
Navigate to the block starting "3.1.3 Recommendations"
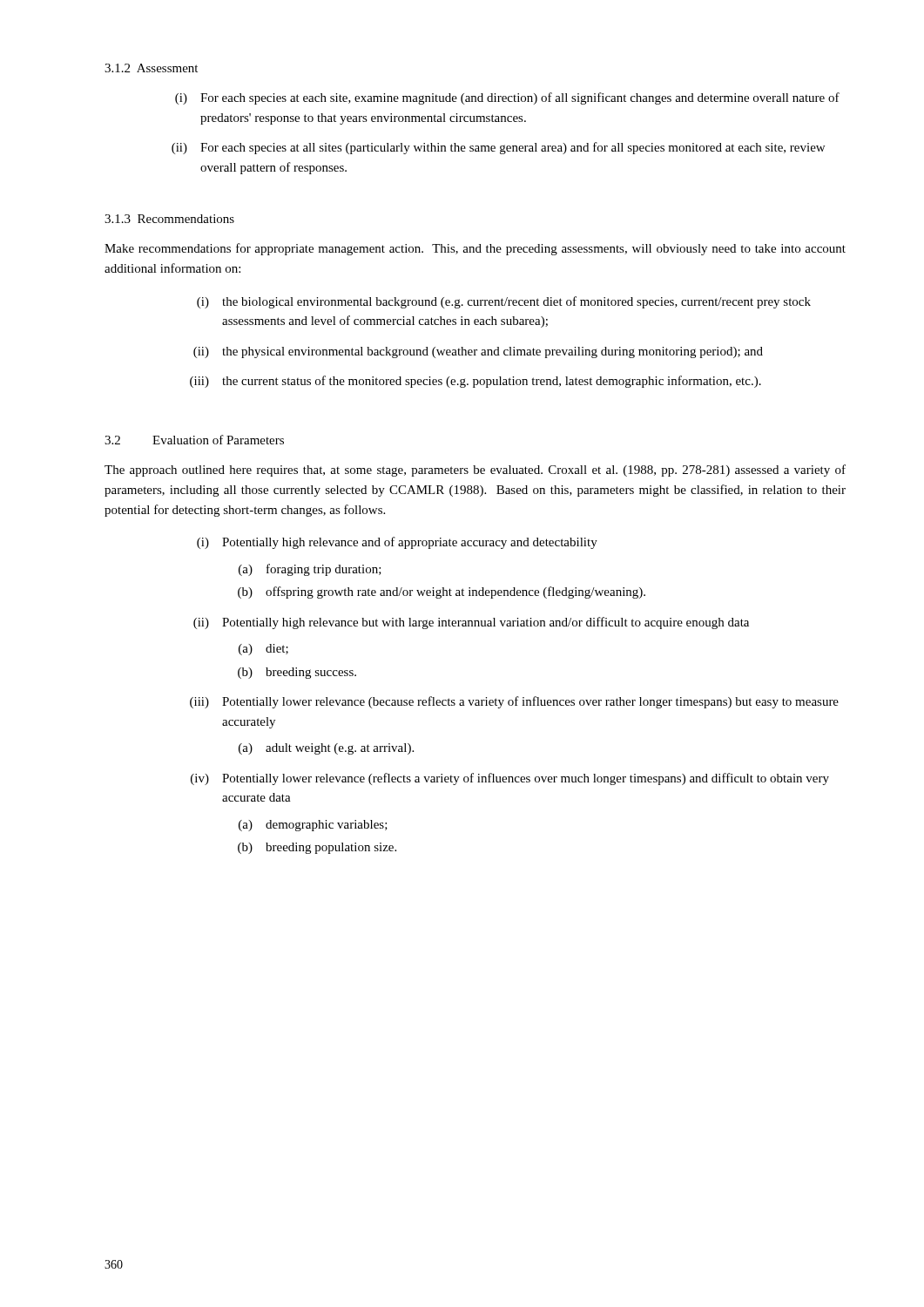point(169,219)
